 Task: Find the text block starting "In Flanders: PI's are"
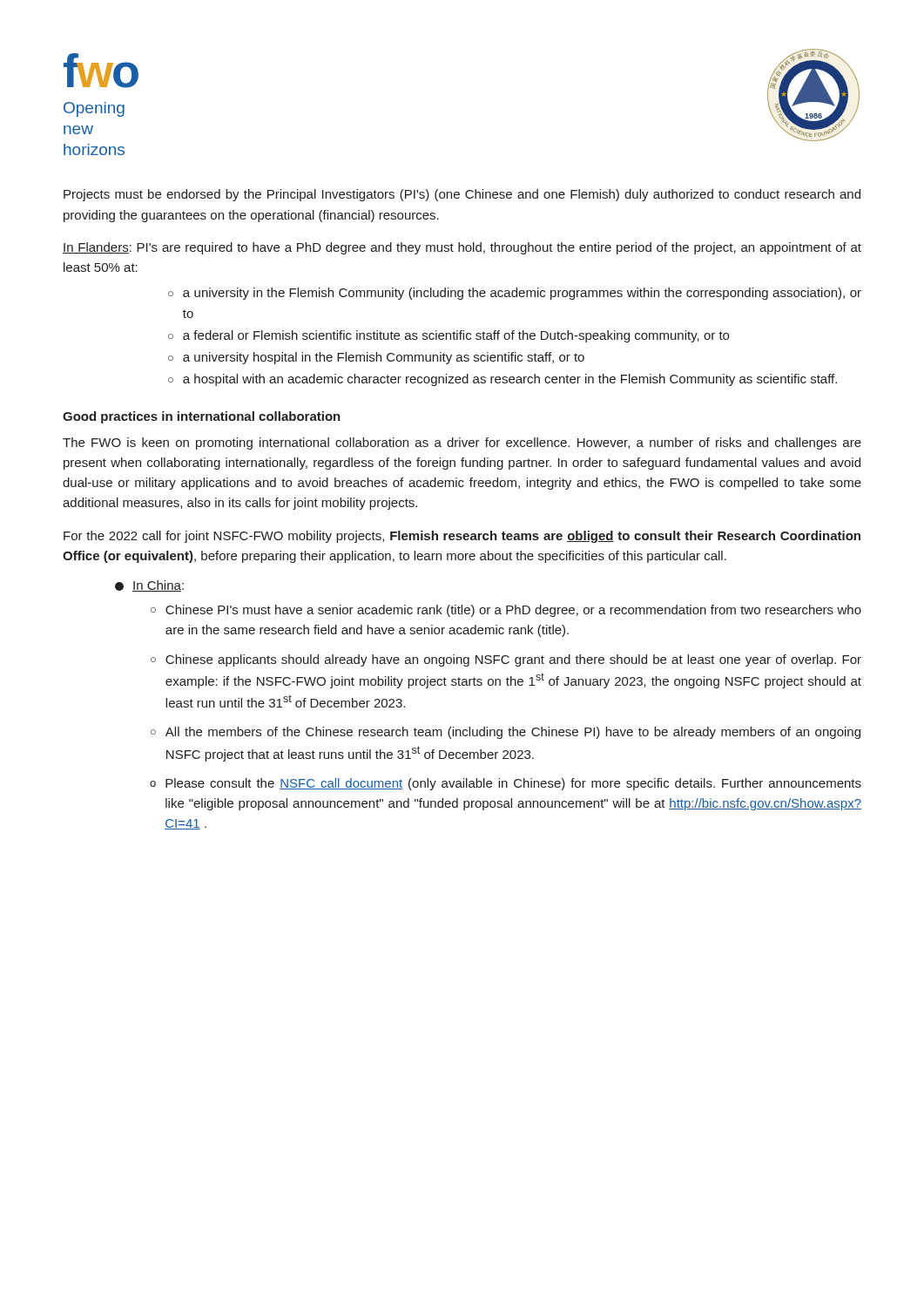coord(462,257)
